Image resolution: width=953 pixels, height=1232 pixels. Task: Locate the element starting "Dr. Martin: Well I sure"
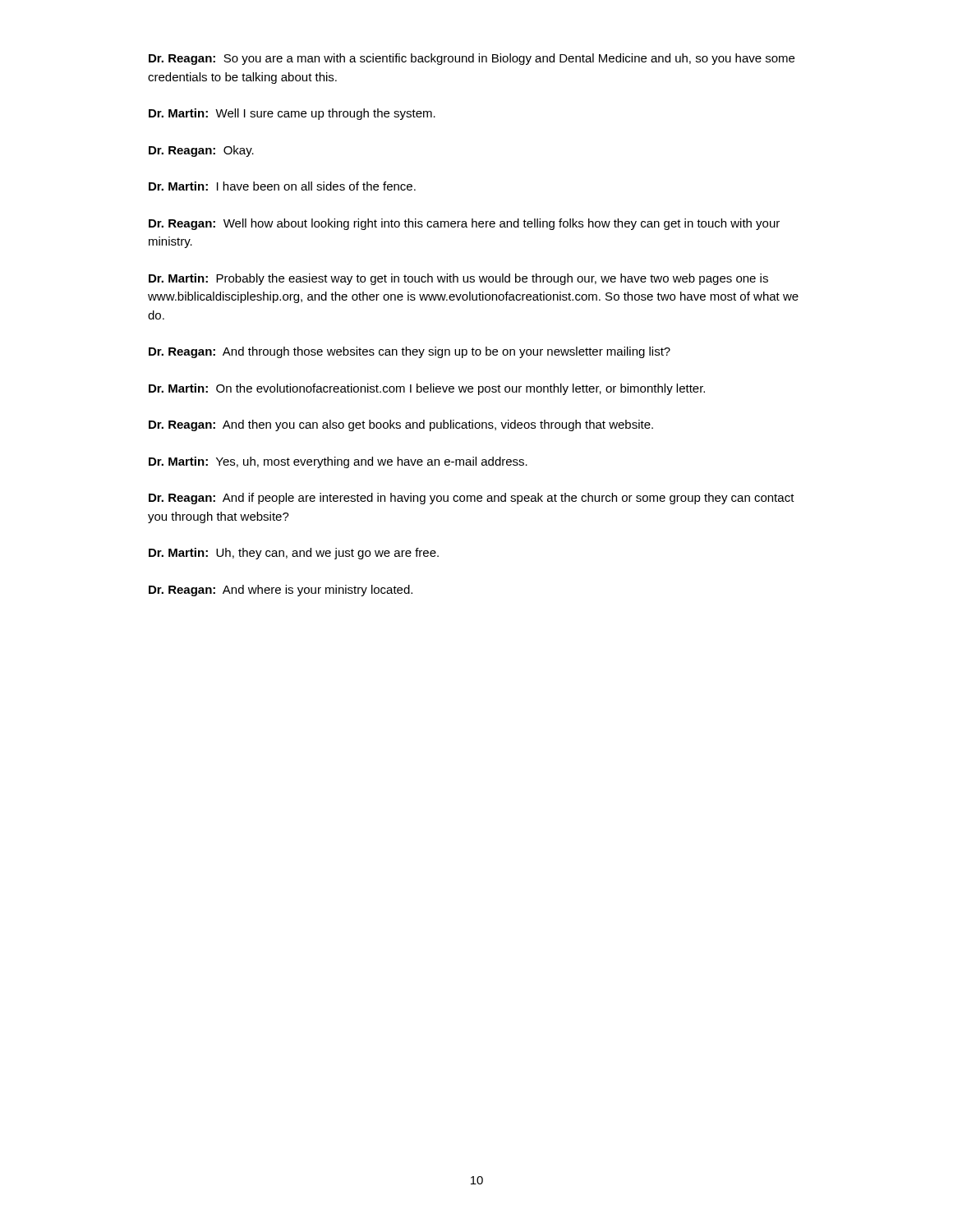292,113
